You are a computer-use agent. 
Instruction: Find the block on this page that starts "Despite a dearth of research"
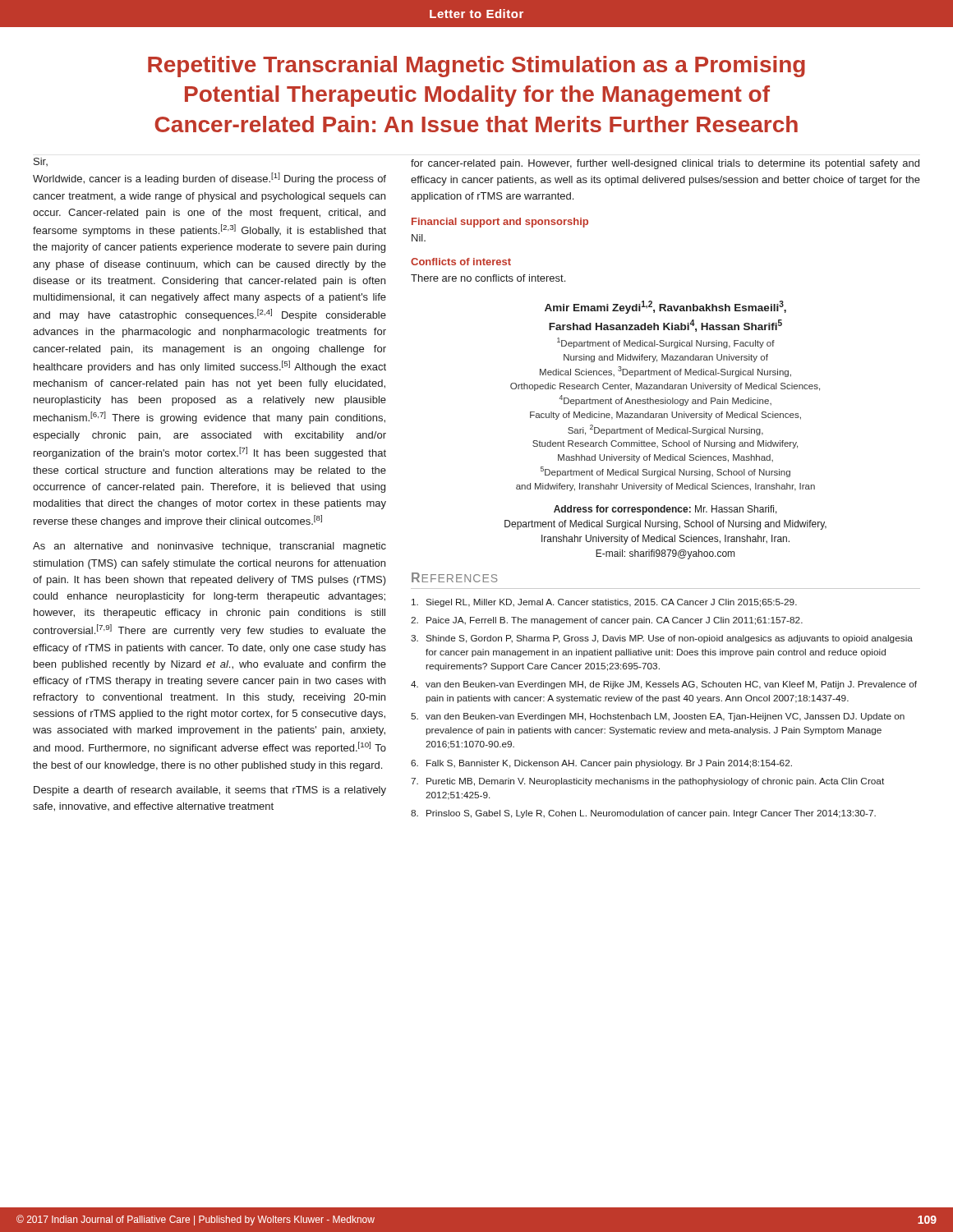pyautogui.click(x=210, y=799)
